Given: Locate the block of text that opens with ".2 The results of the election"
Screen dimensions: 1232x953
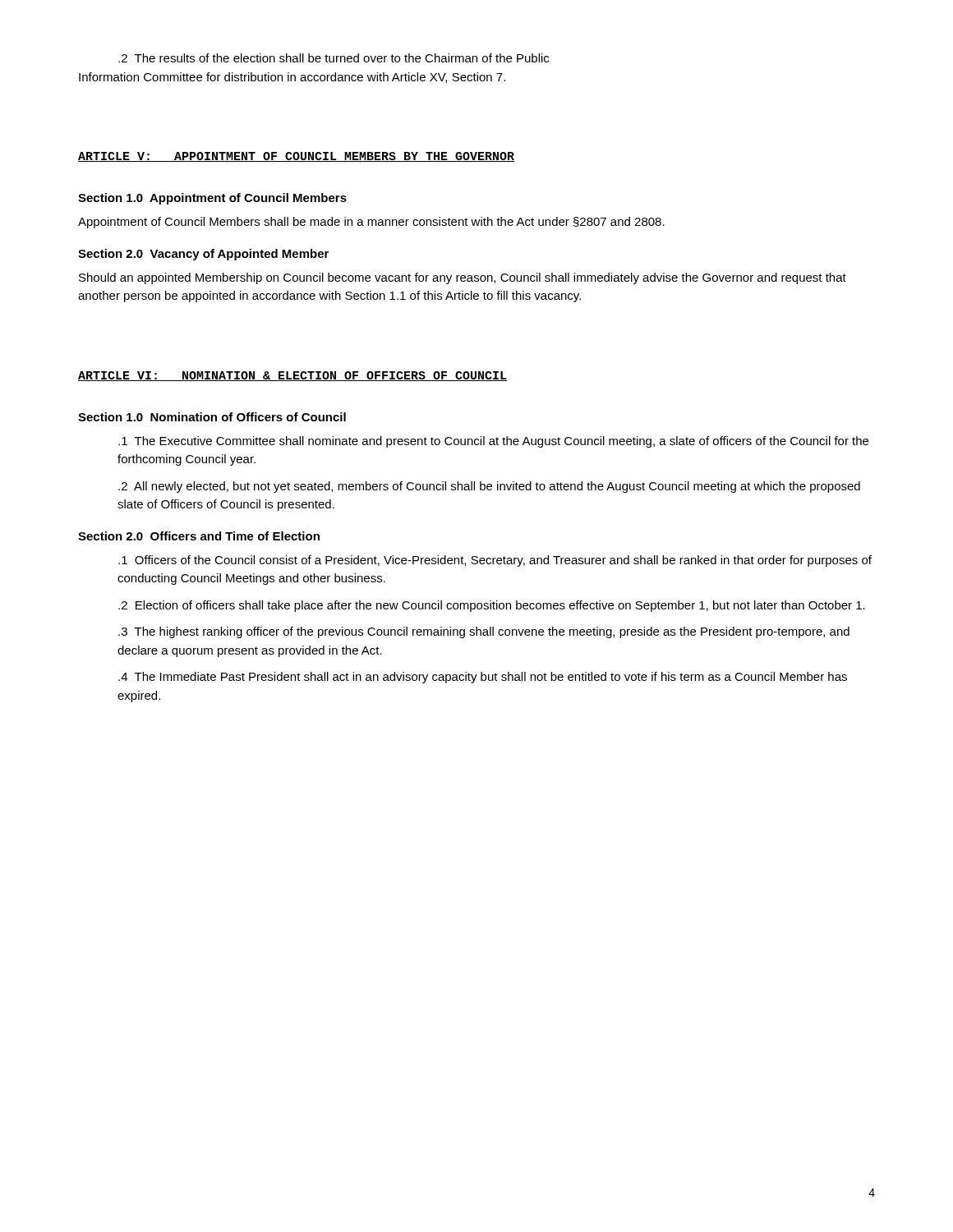Looking at the screenshot, I should [476, 68].
